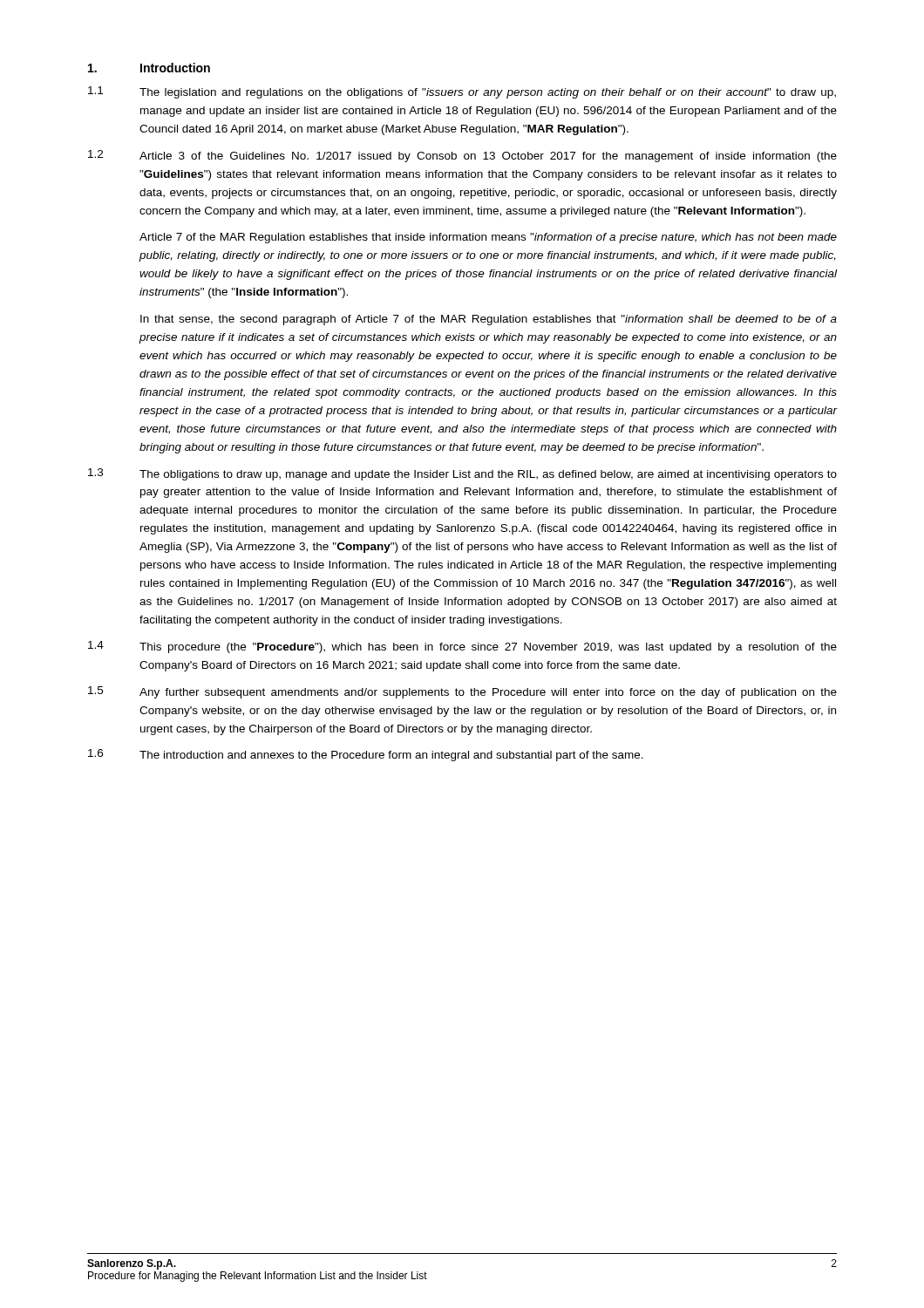Locate the region starting "1 The legislation and regulations"

click(x=462, y=111)
